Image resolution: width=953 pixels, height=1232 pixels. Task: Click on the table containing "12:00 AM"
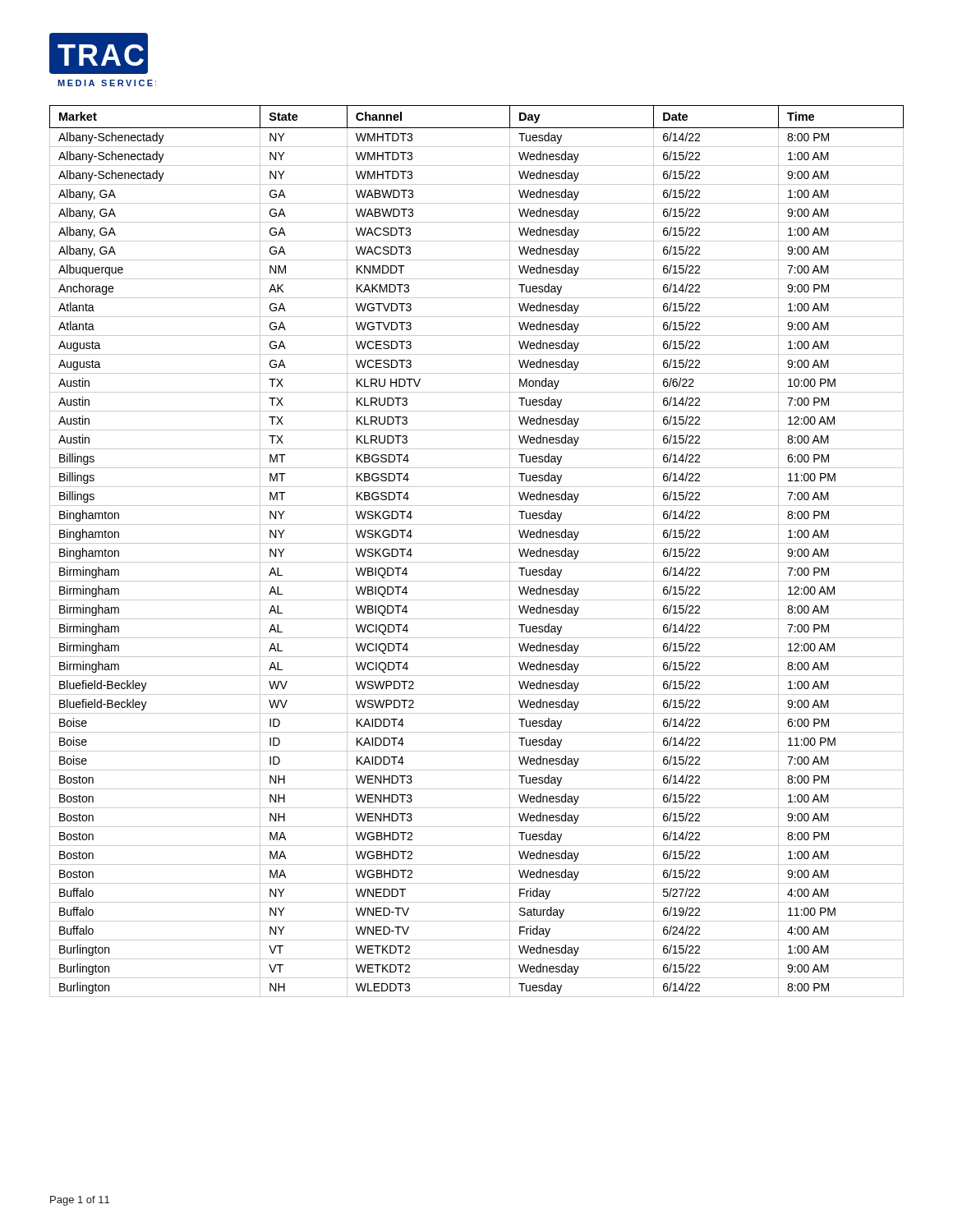[x=476, y=551]
